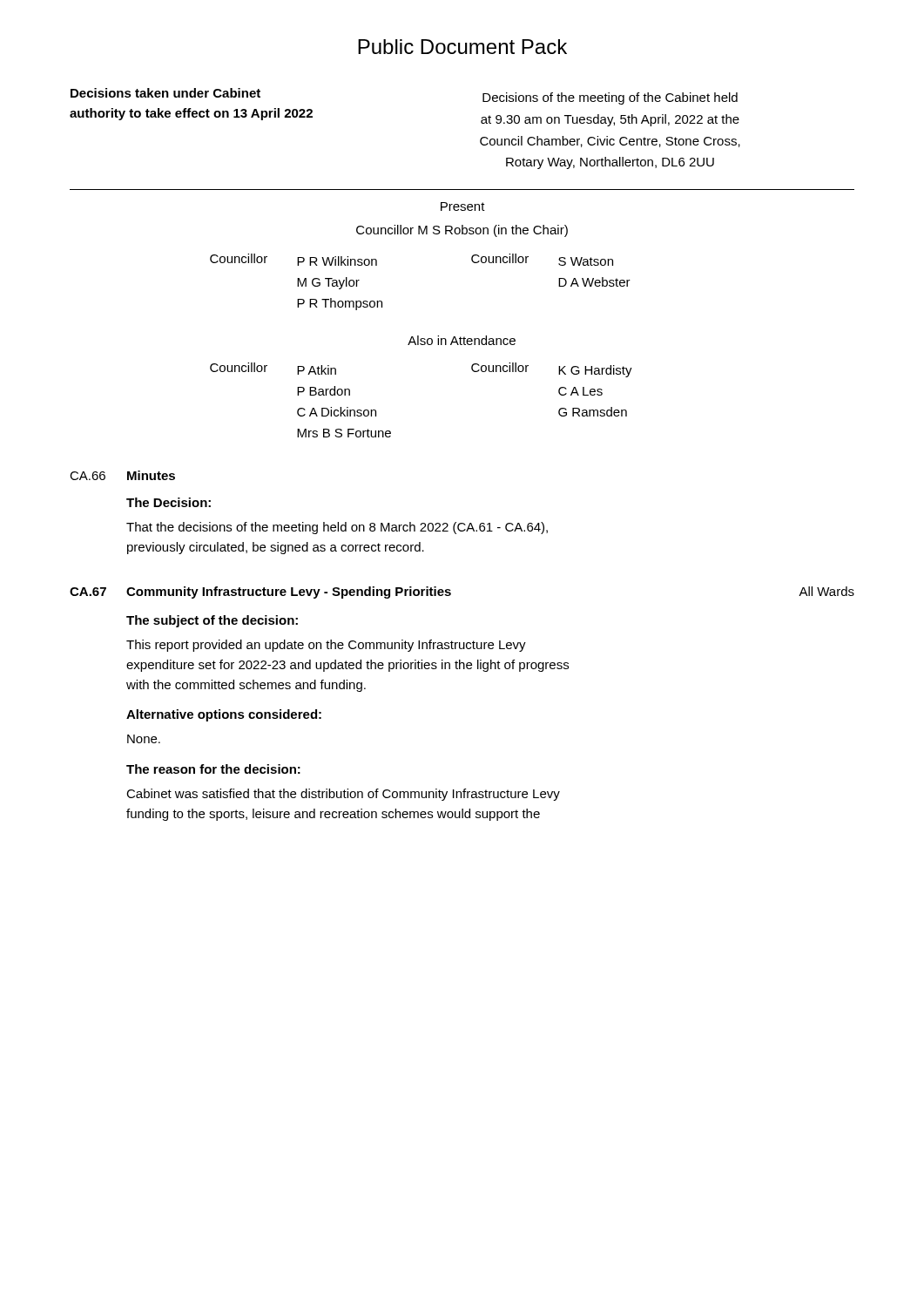Point to the region starting "All Wards"
924x1307 pixels.
(827, 591)
